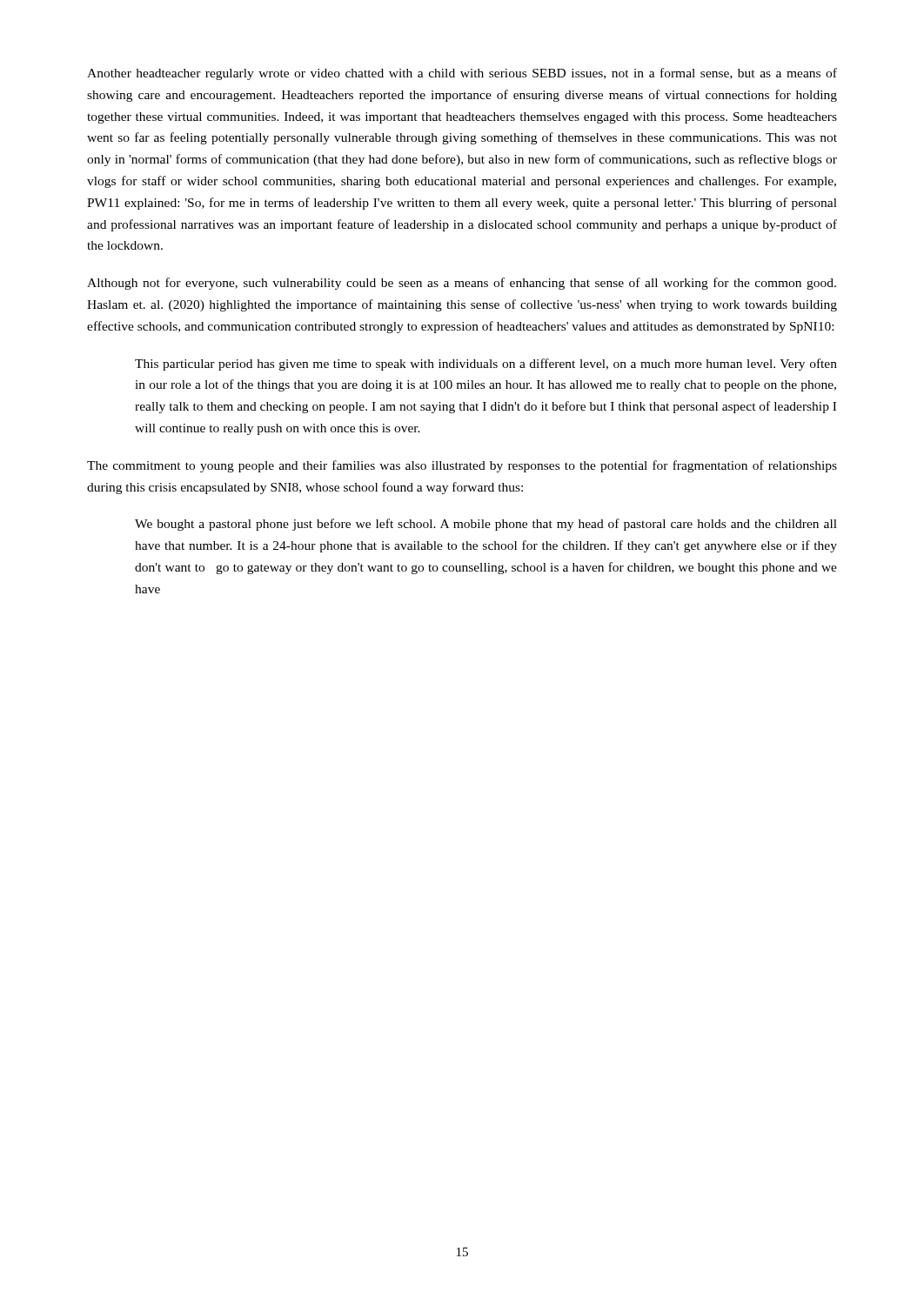Find the text starting "We bought a pastoral phone"
Viewport: 924px width, 1305px height.
click(486, 556)
